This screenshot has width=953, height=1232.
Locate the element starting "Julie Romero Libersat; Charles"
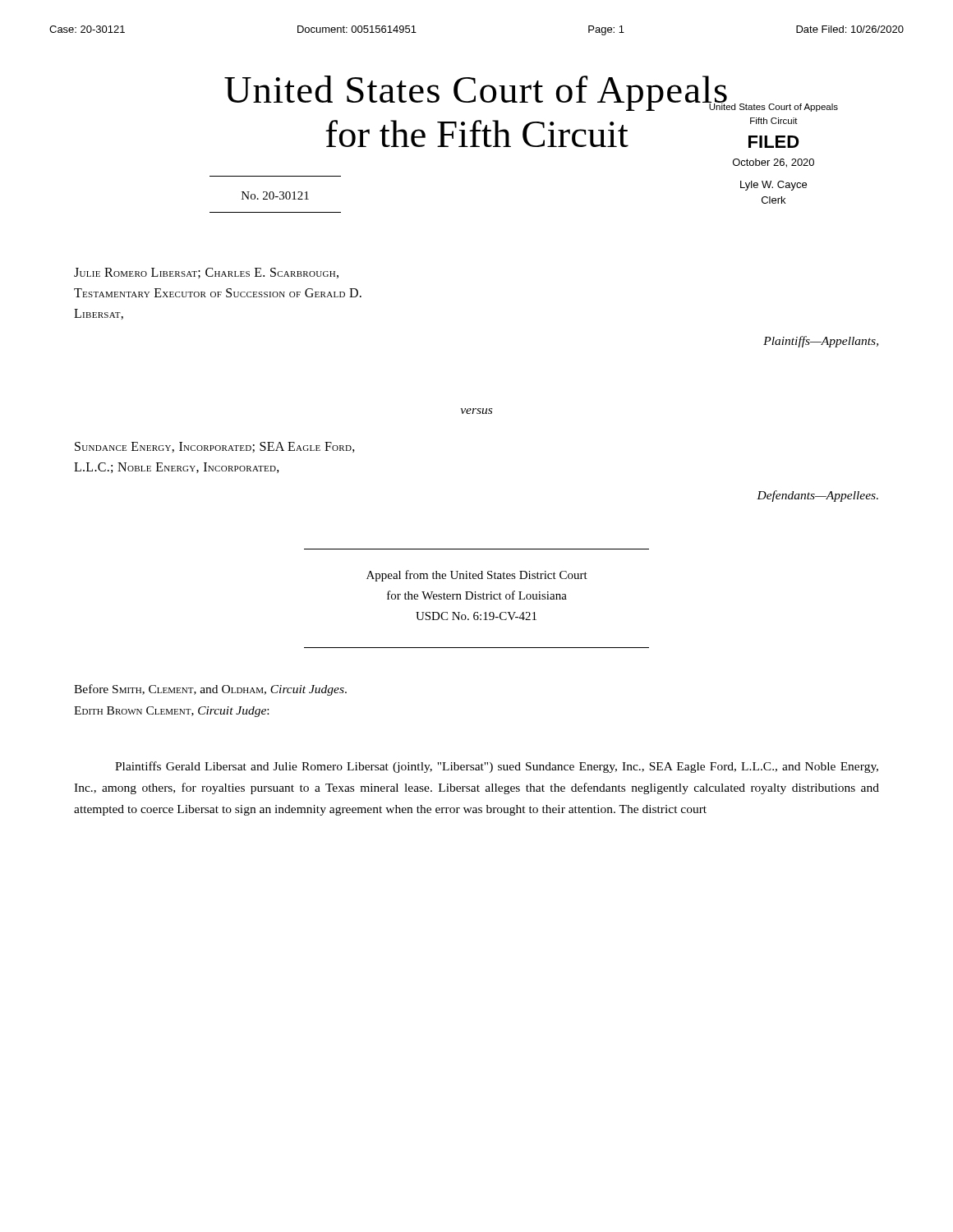tap(206, 273)
